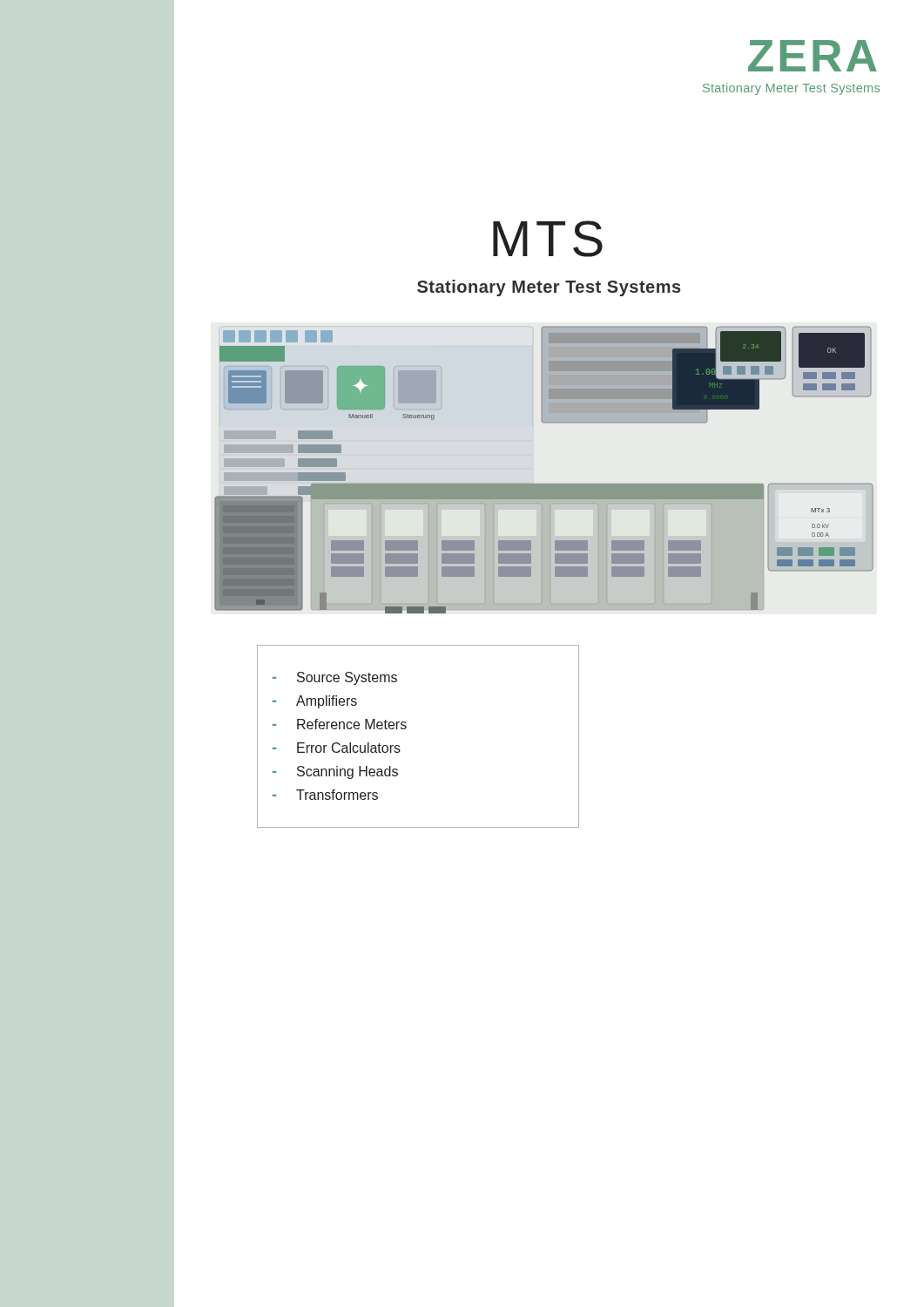Point to the block starting "- Source Systems"
Viewport: 924px width, 1307px height.
pos(335,677)
